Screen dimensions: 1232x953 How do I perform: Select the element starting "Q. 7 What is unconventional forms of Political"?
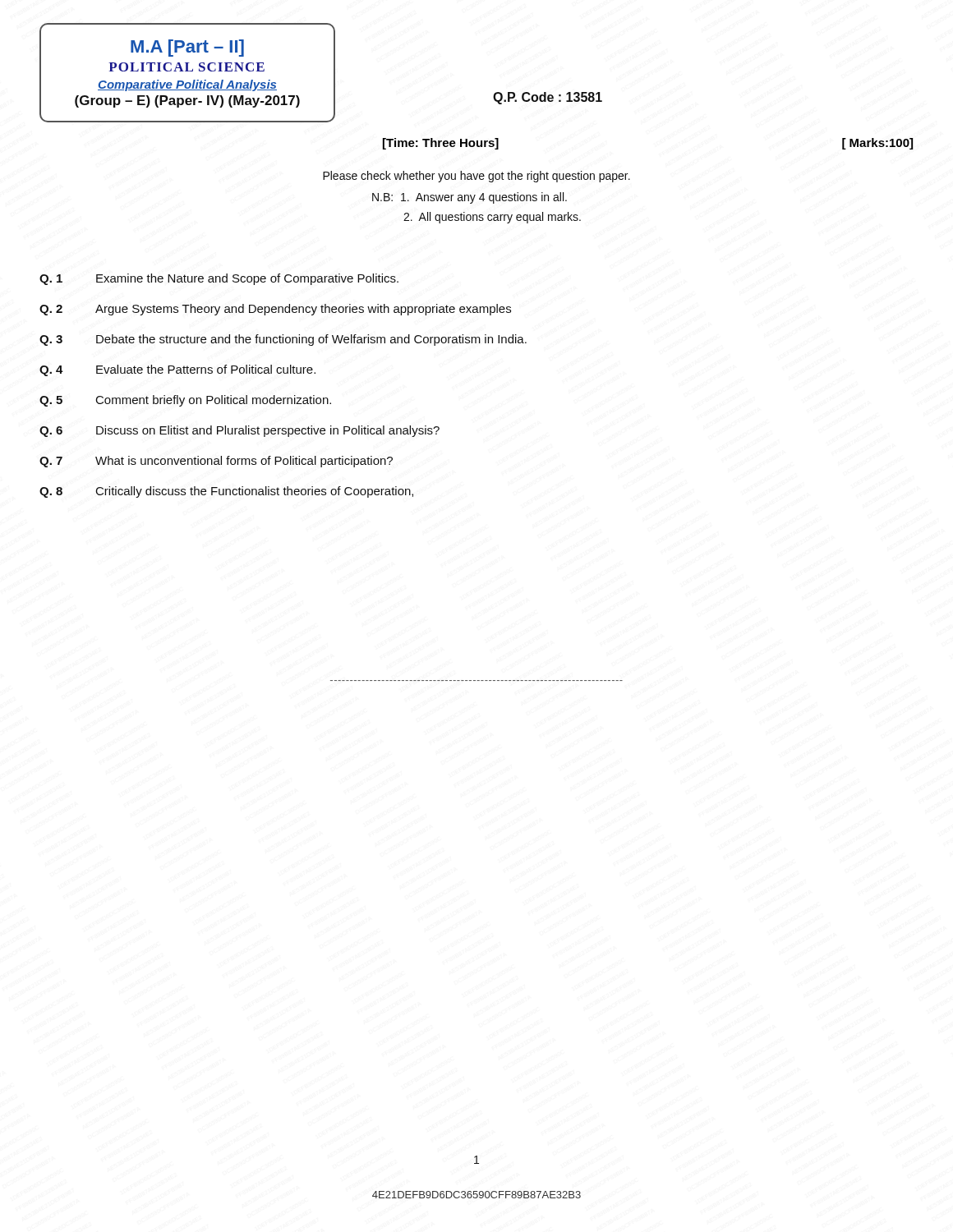click(216, 462)
